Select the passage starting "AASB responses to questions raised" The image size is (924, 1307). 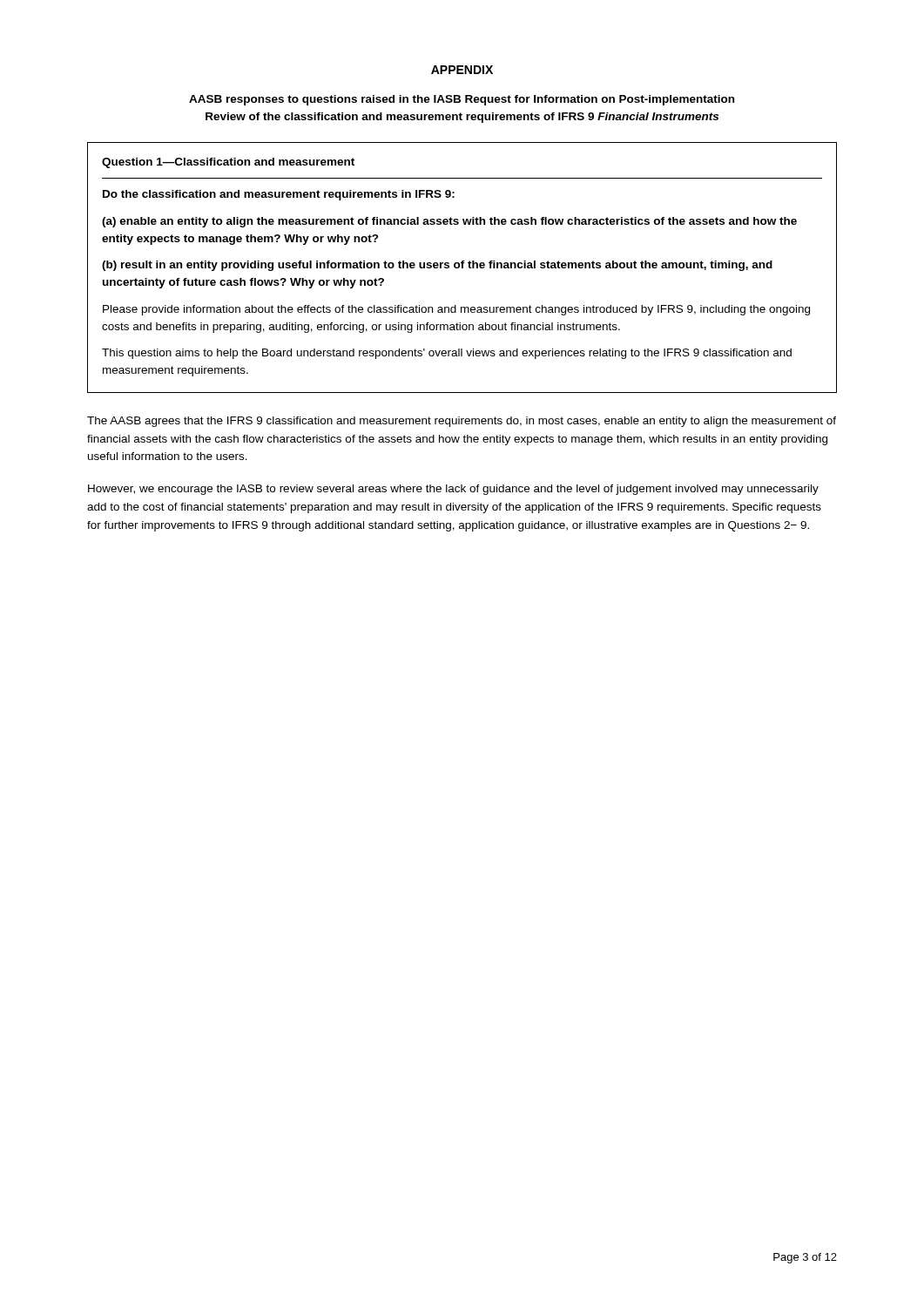click(x=462, y=107)
